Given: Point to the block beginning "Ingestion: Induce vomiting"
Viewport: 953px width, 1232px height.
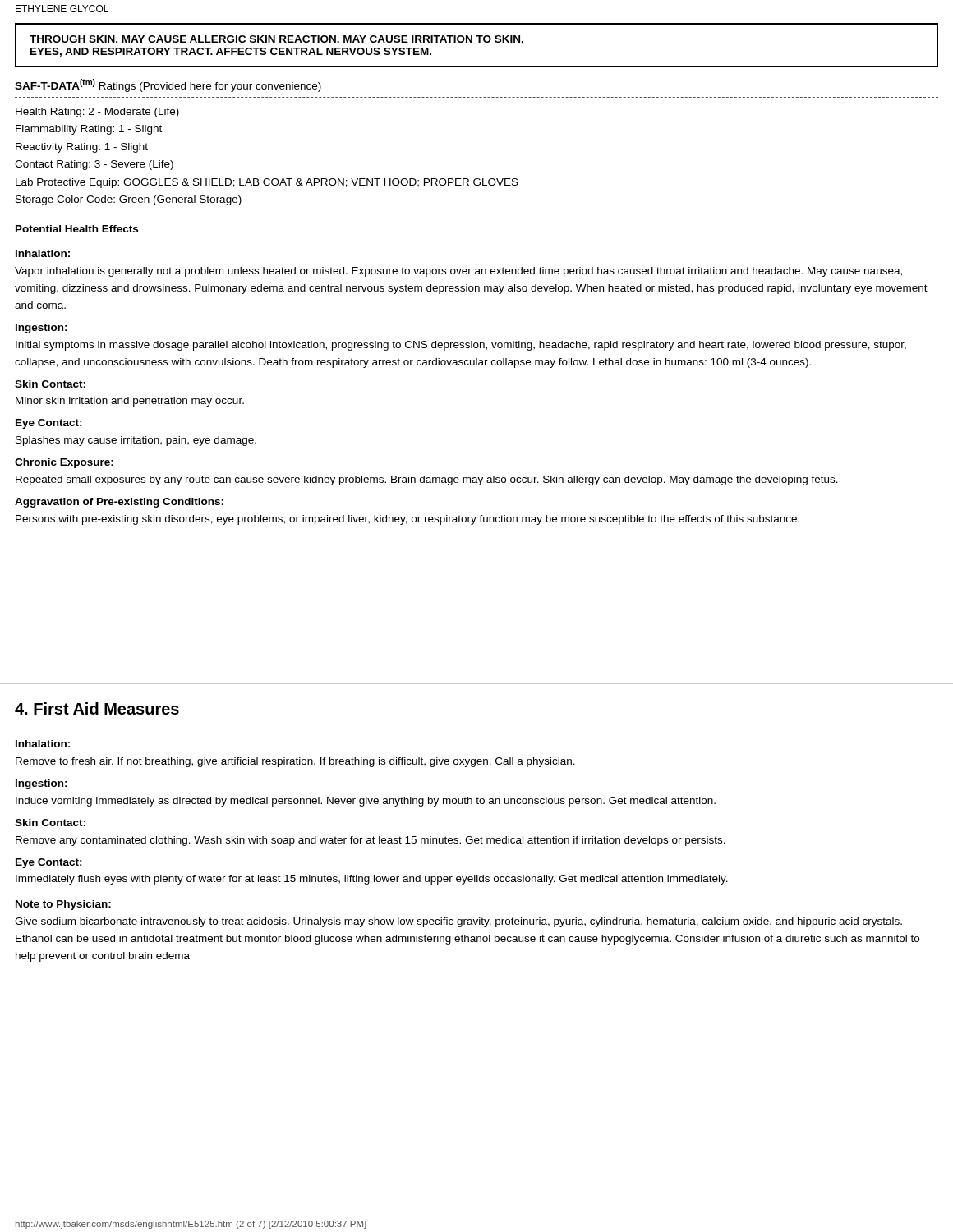Looking at the screenshot, I should coord(476,792).
